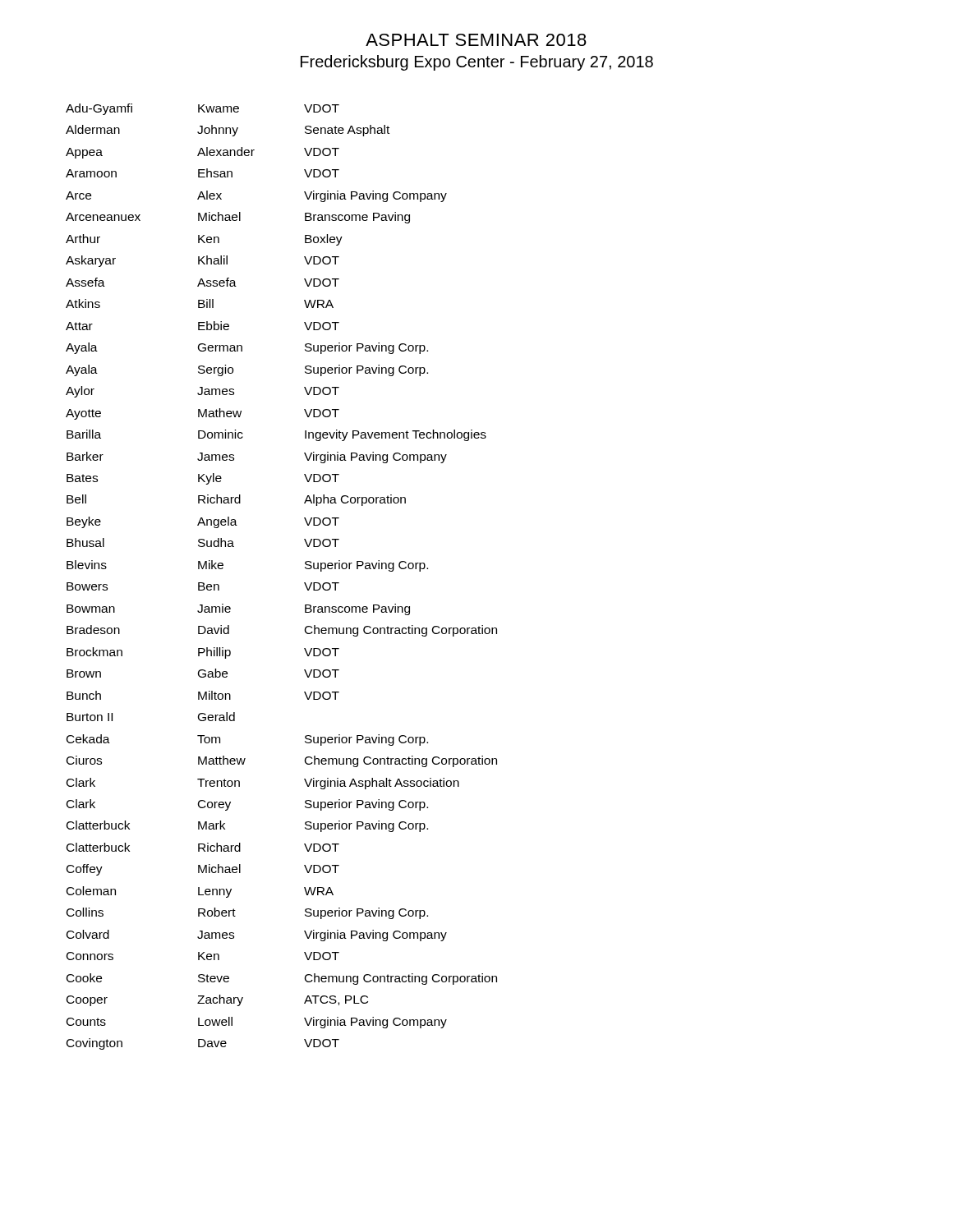Point to the block starting "BradesonDavidChemung Contracting Corporation"
This screenshot has width=953, height=1232.
point(349,630)
